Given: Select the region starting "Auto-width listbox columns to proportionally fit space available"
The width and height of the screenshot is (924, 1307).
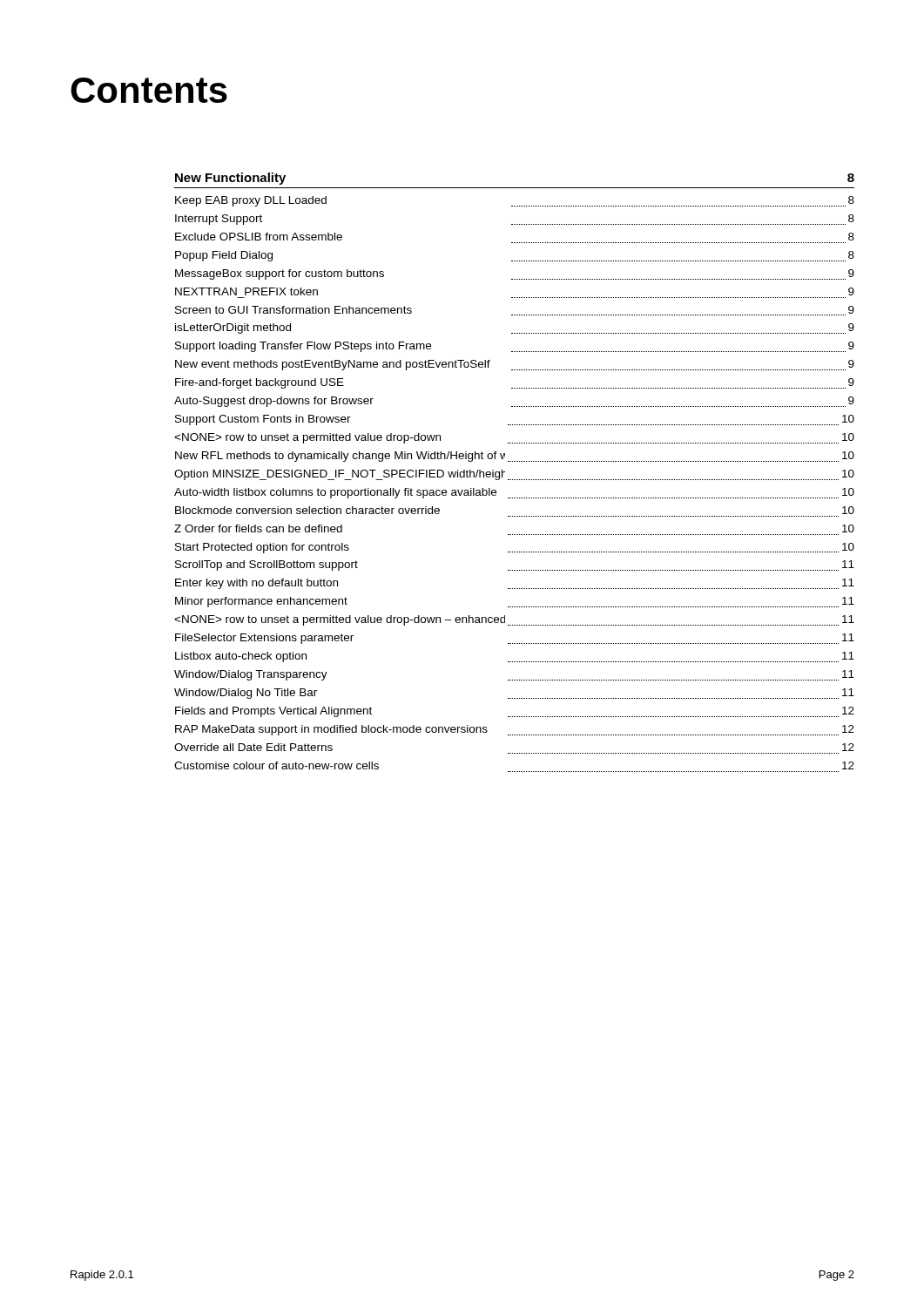Looking at the screenshot, I should (x=514, y=492).
